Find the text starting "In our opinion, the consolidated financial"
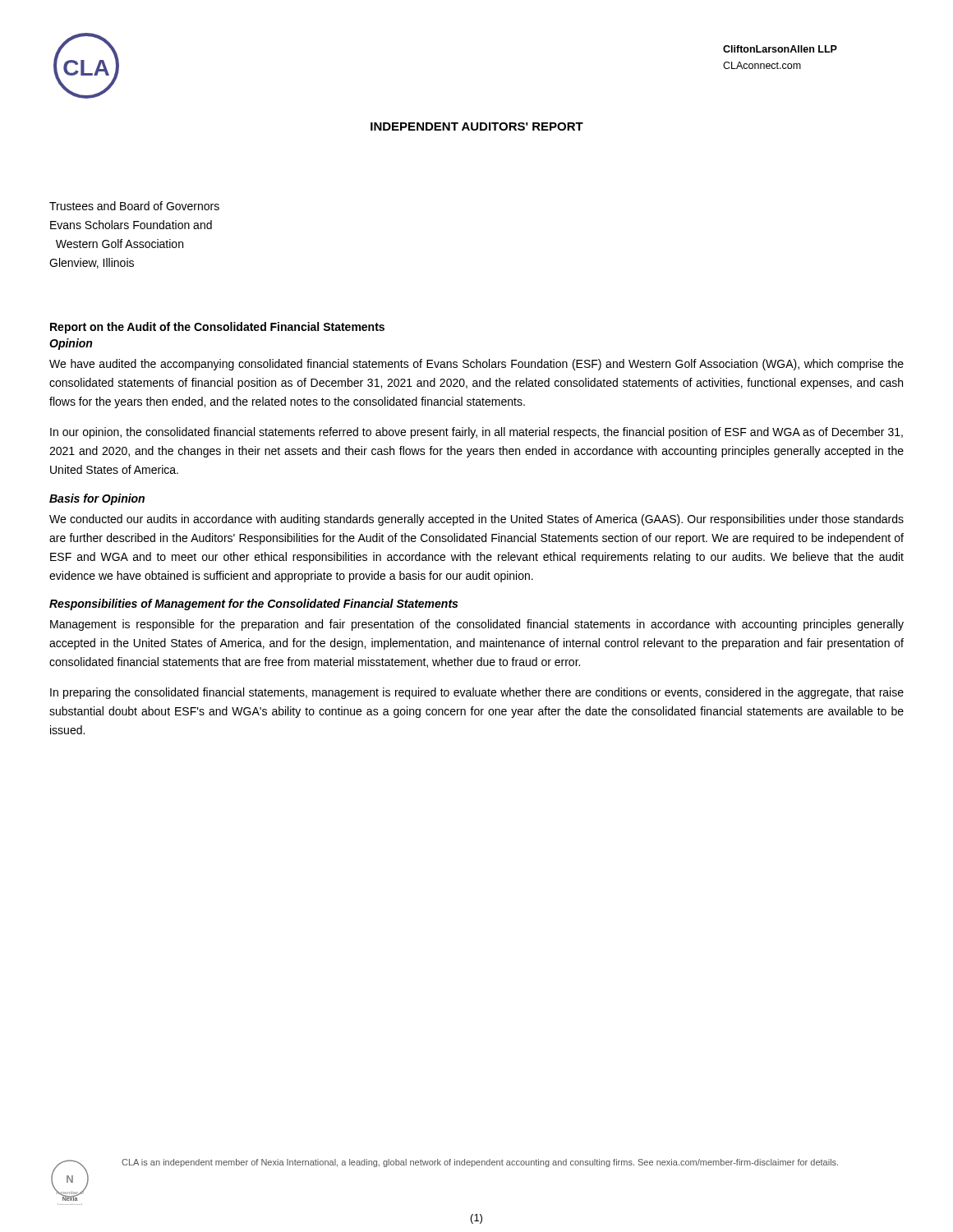Image resolution: width=953 pixels, height=1232 pixels. [476, 451]
